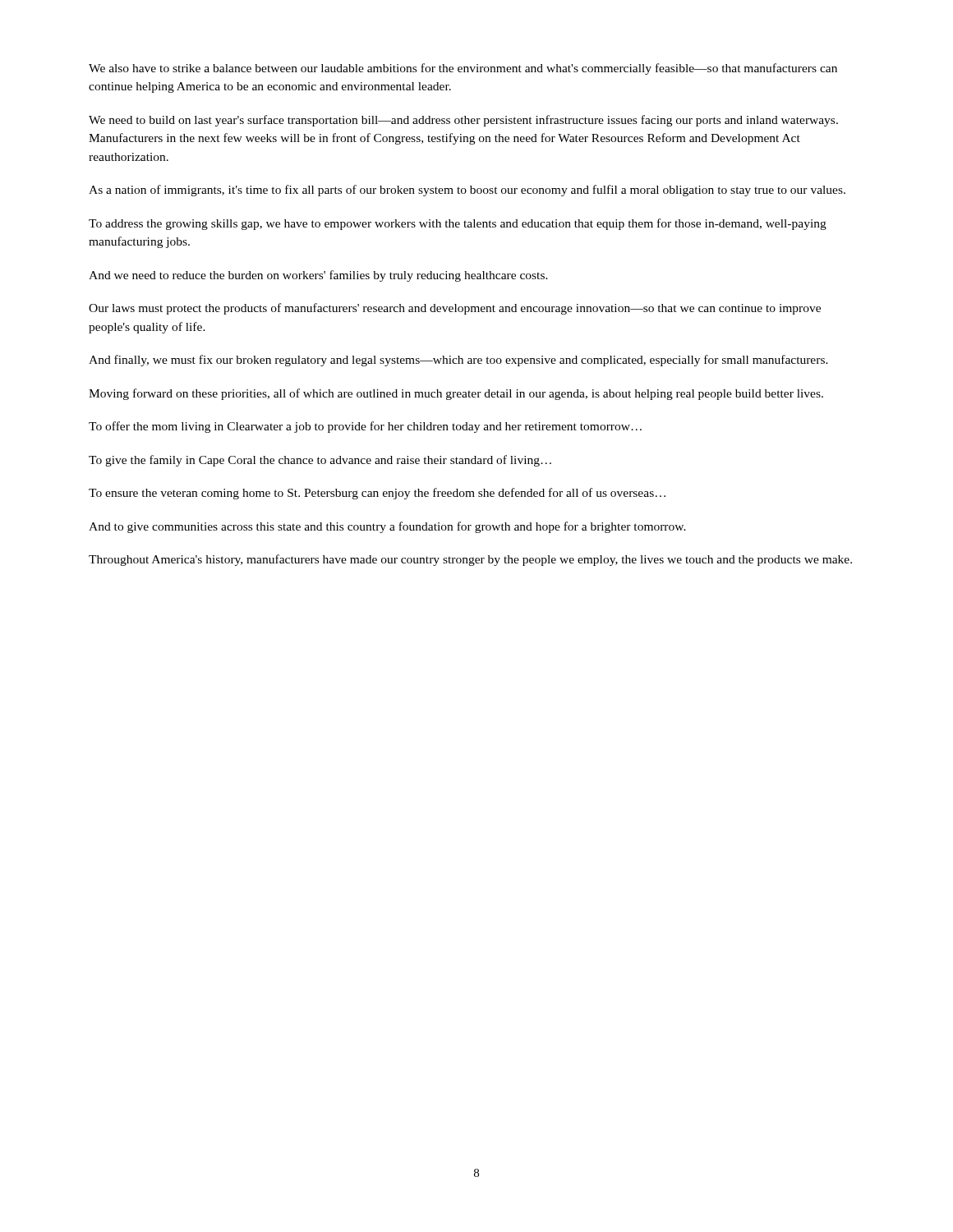Point to the element starting "We need to build"
Screen dimensions: 1232x953
point(464,138)
